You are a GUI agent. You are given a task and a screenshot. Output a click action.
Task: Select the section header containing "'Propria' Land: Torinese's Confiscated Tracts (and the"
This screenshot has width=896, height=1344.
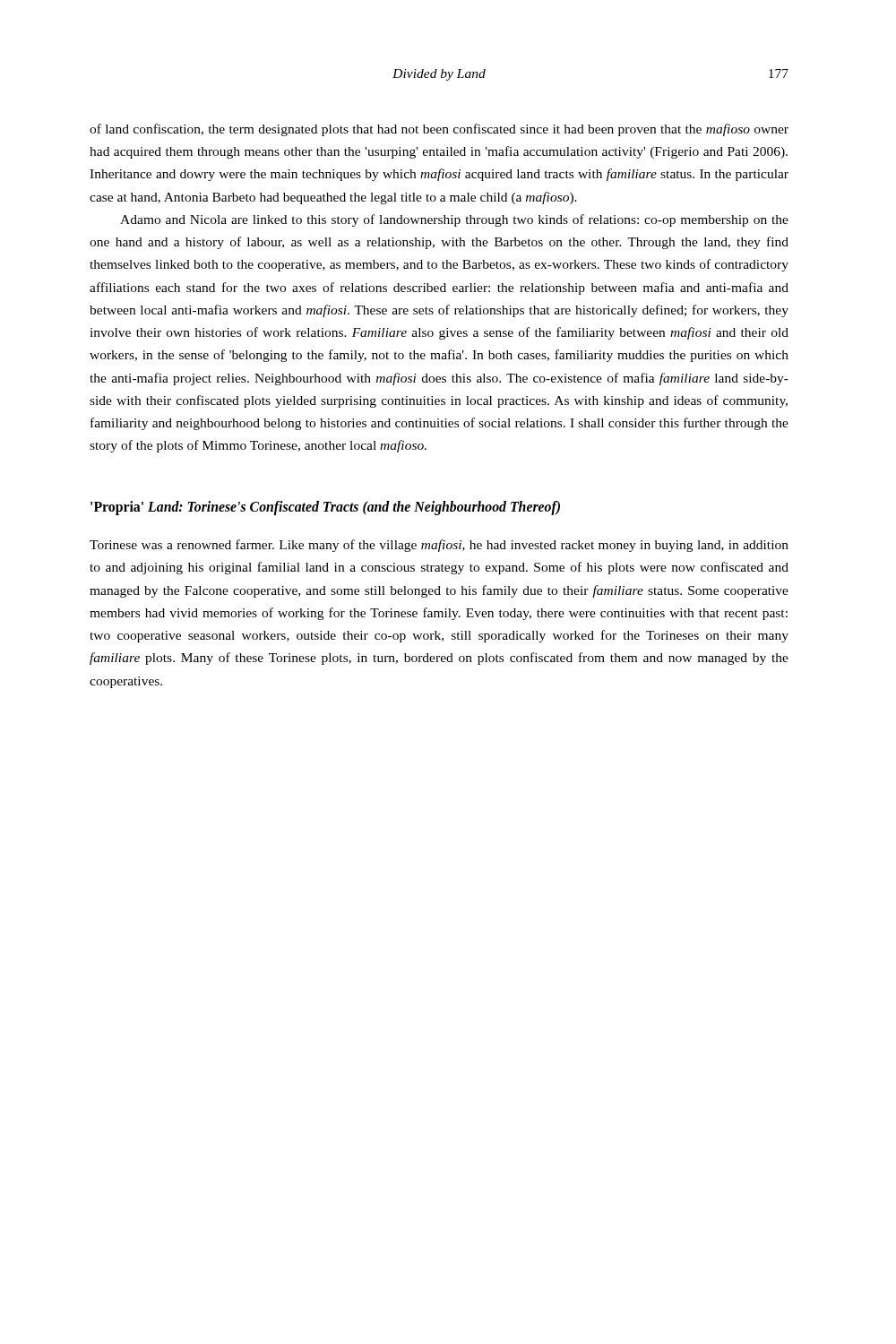[x=325, y=506]
